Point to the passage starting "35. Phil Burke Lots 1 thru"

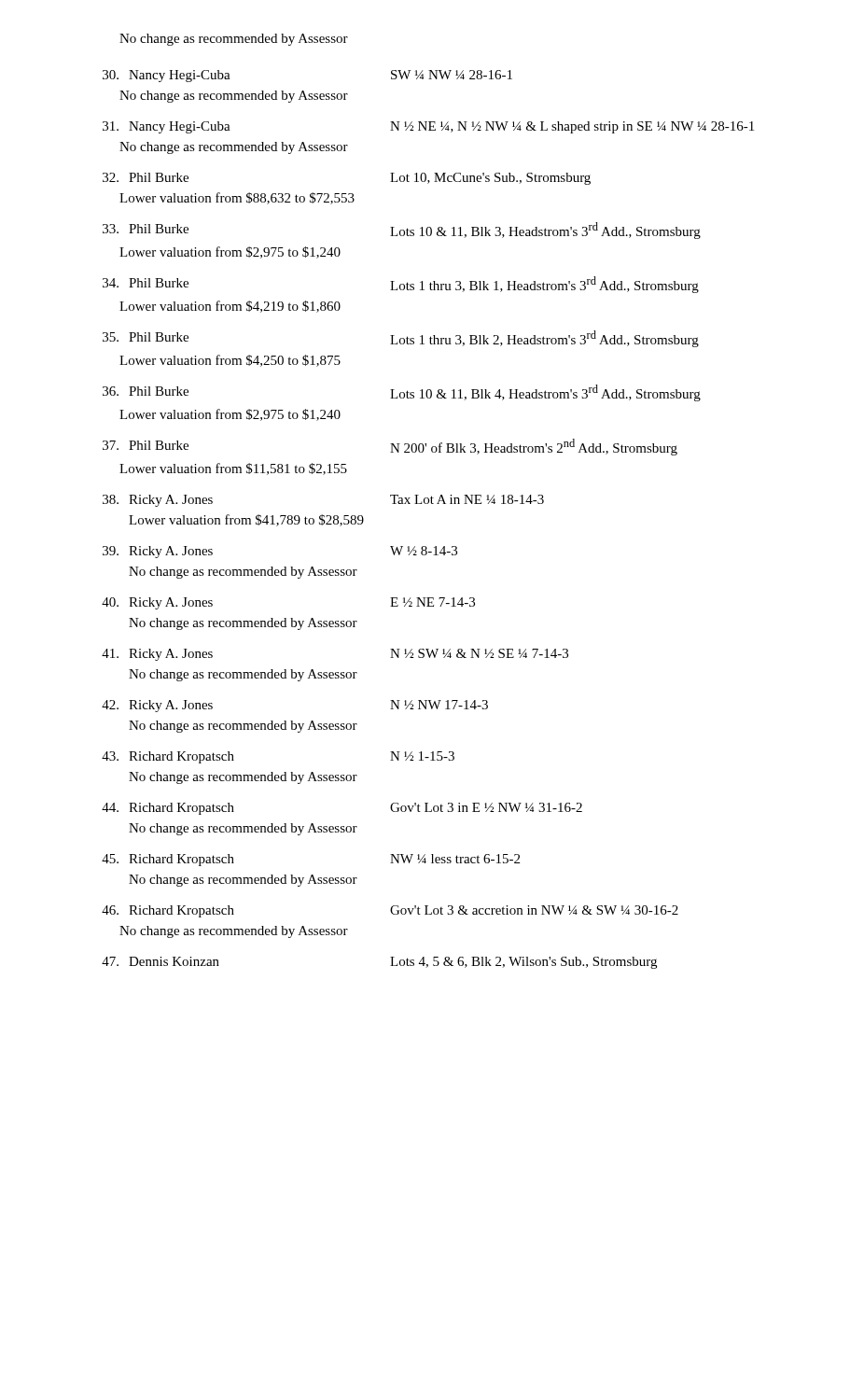click(x=439, y=349)
